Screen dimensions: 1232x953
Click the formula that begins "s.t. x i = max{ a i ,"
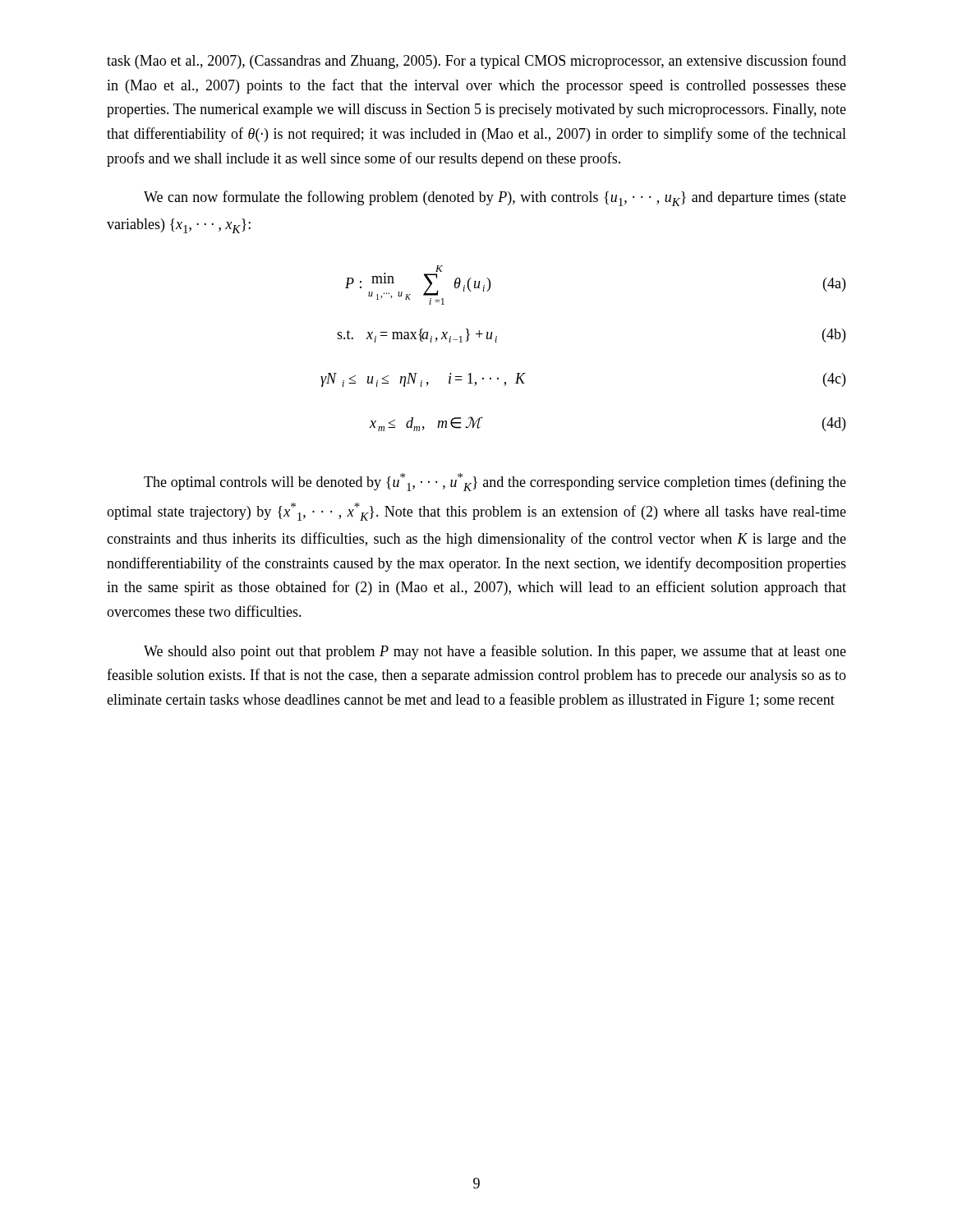pos(476,334)
